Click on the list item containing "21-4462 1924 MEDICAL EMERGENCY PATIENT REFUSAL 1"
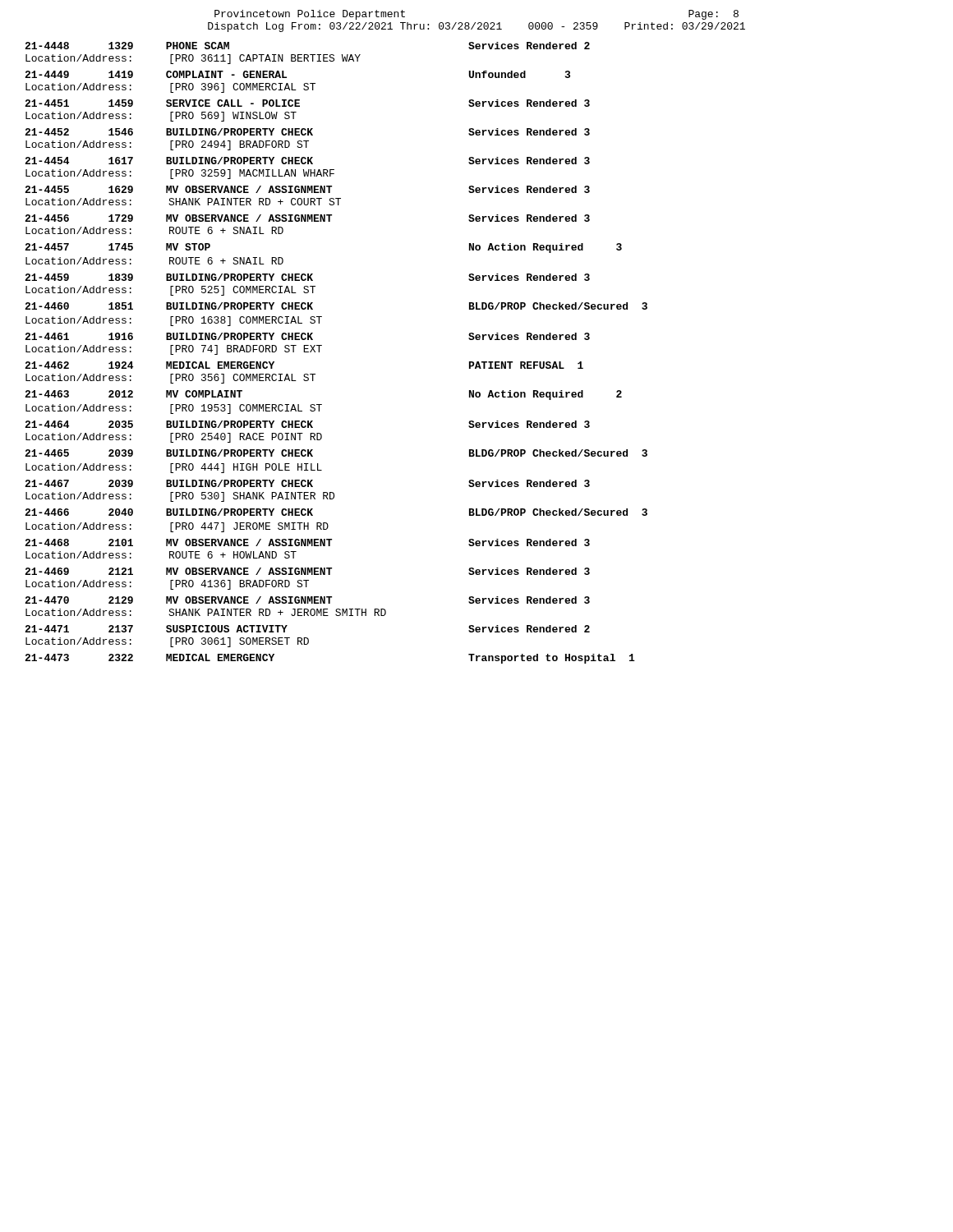This screenshot has height=1232, width=953. 476,372
